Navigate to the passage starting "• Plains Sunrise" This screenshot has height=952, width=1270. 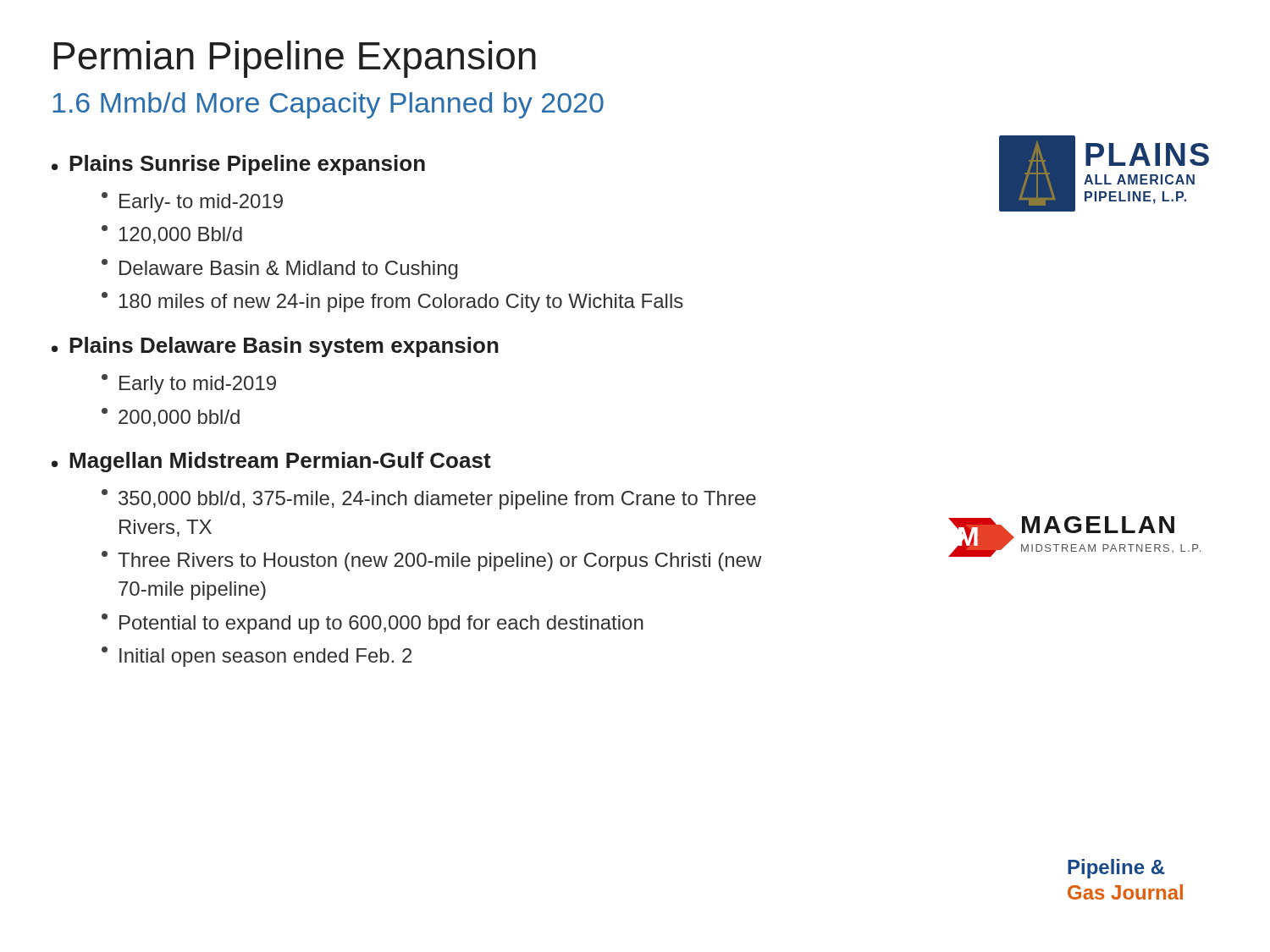[x=238, y=165]
